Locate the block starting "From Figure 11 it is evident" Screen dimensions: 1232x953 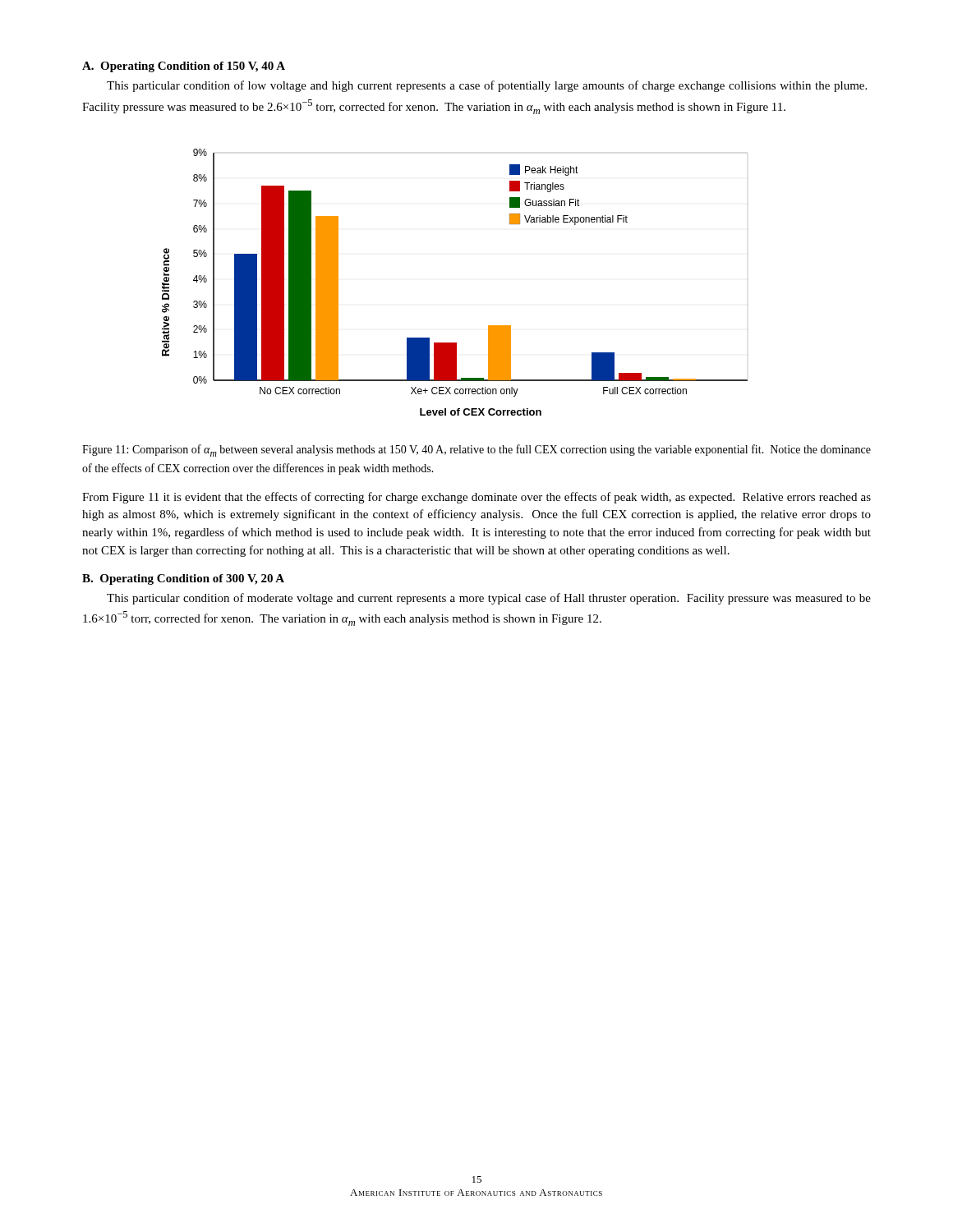[x=476, y=523]
